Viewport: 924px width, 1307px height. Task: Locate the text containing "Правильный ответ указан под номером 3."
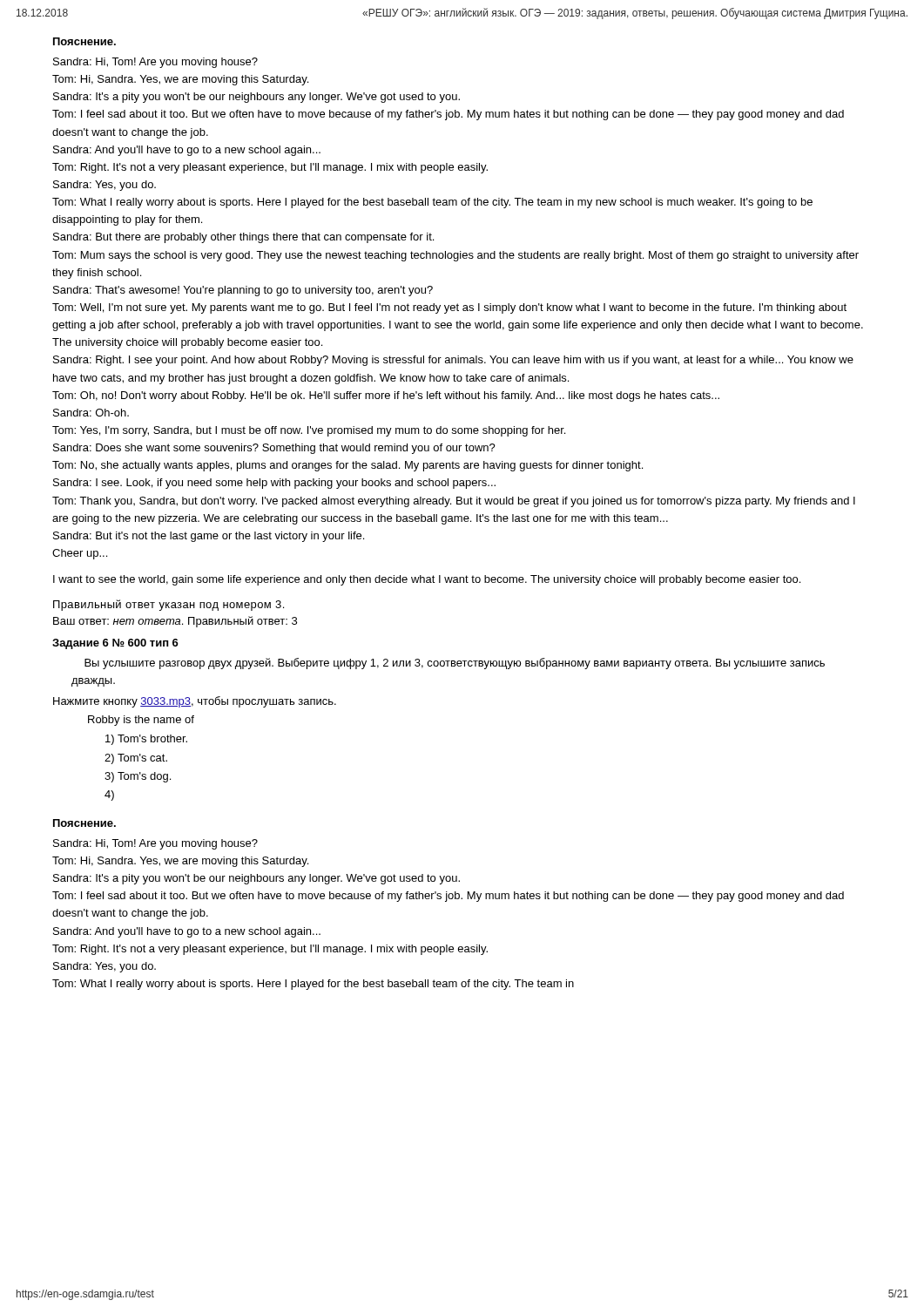pyautogui.click(x=169, y=604)
